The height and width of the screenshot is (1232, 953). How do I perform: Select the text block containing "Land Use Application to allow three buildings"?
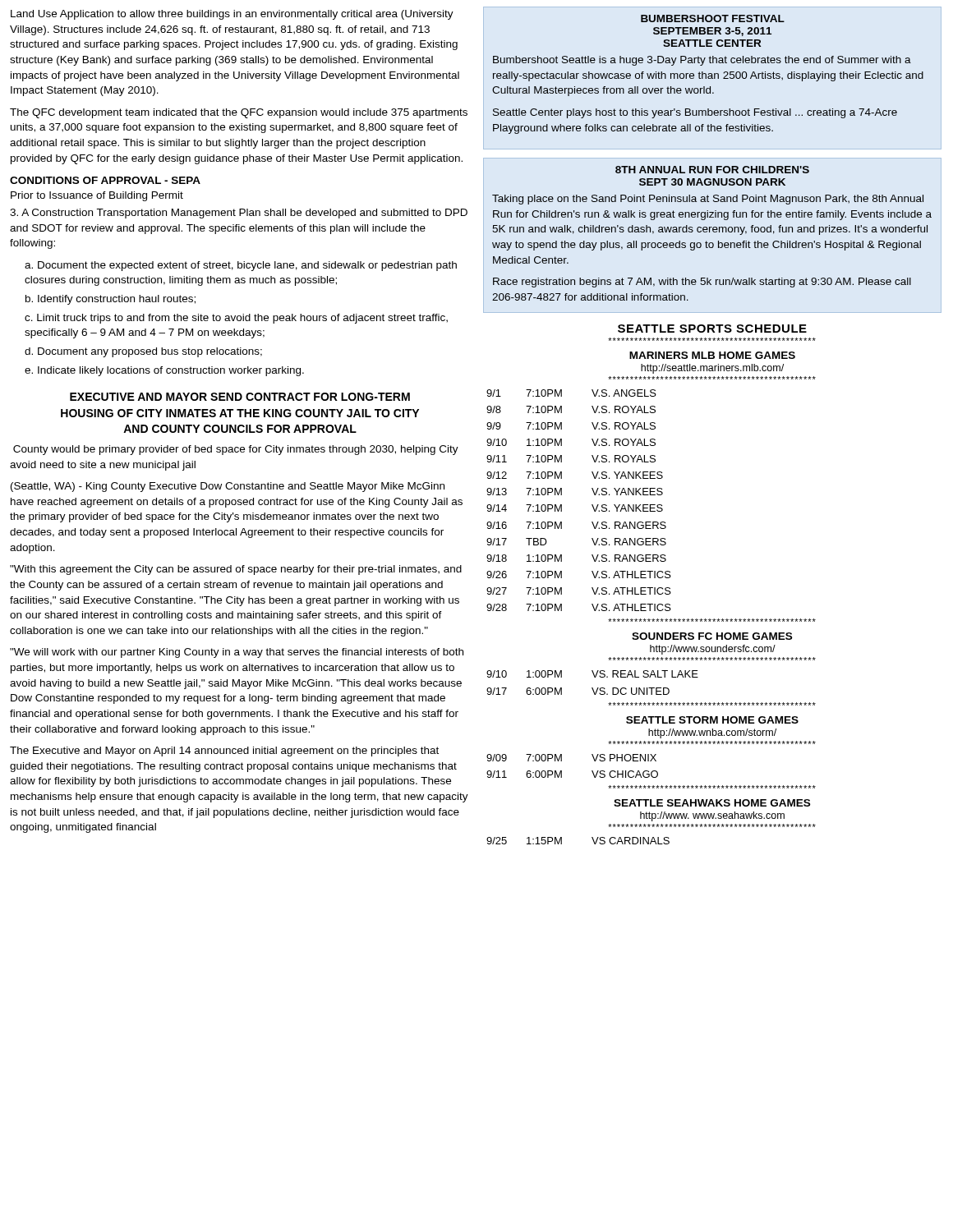pos(240,52)
